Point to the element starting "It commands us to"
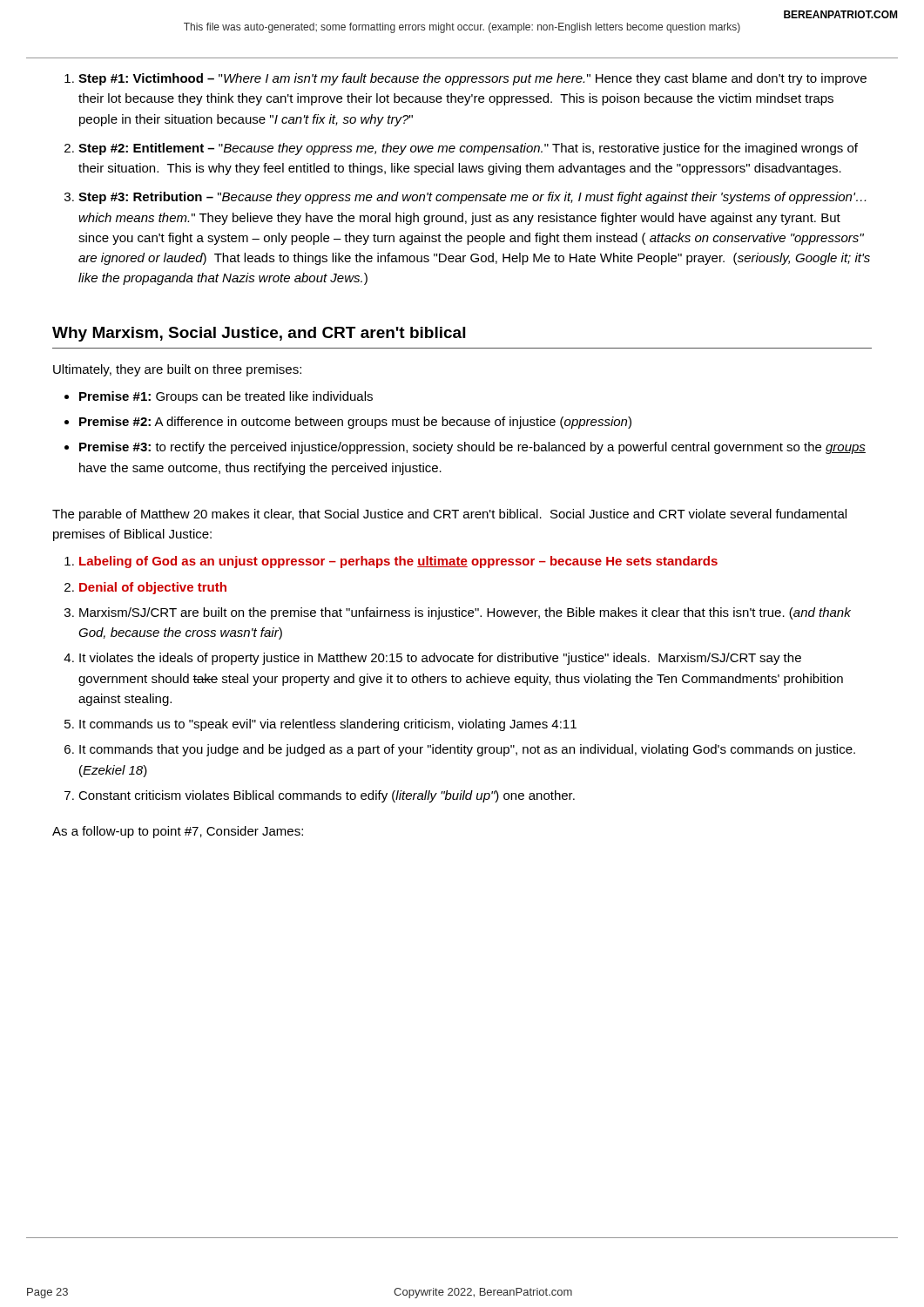Image resolution: width=924 pixels, height=1307 pixels. click(475, 724)
